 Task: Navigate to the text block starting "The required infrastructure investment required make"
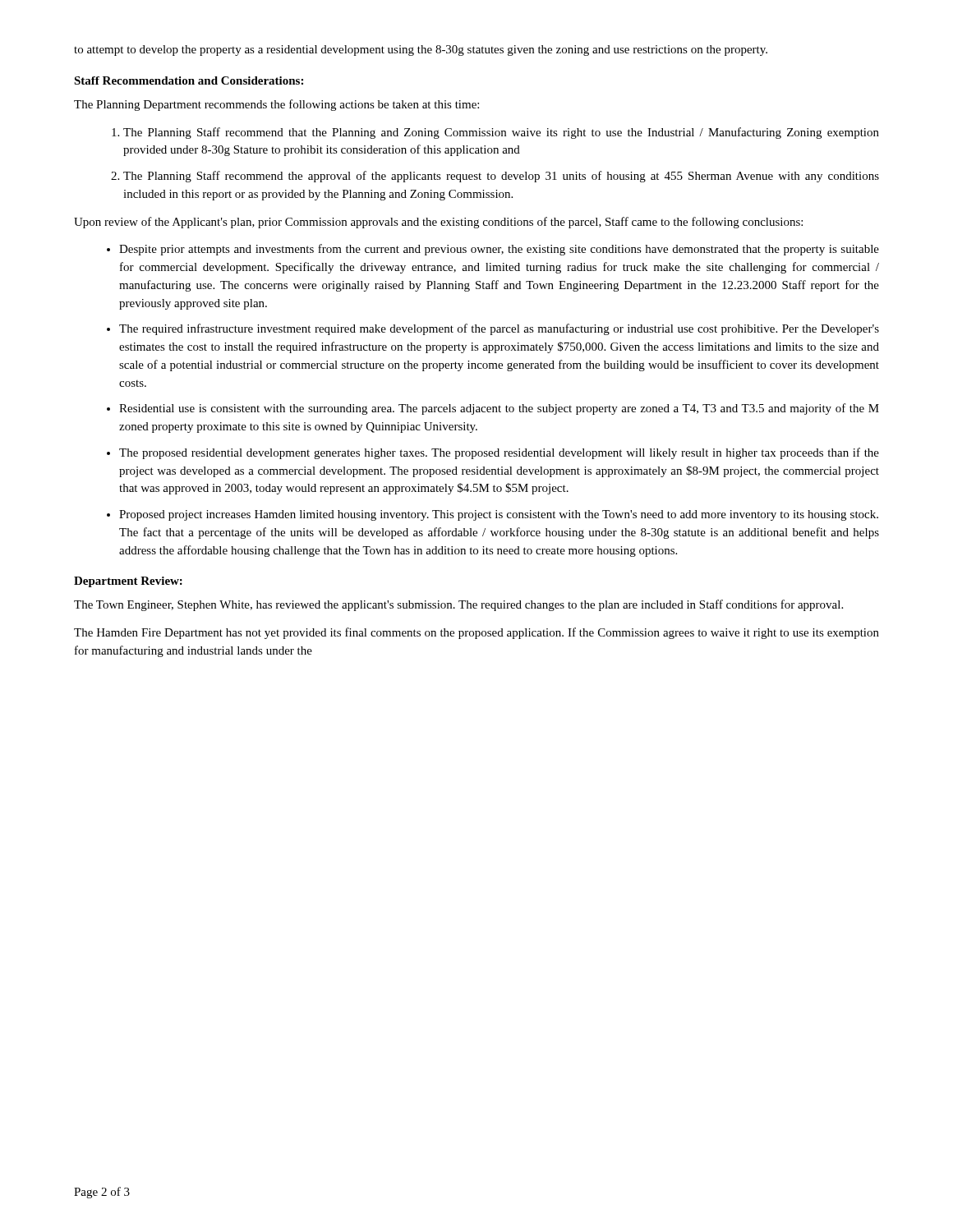[499, 356]
